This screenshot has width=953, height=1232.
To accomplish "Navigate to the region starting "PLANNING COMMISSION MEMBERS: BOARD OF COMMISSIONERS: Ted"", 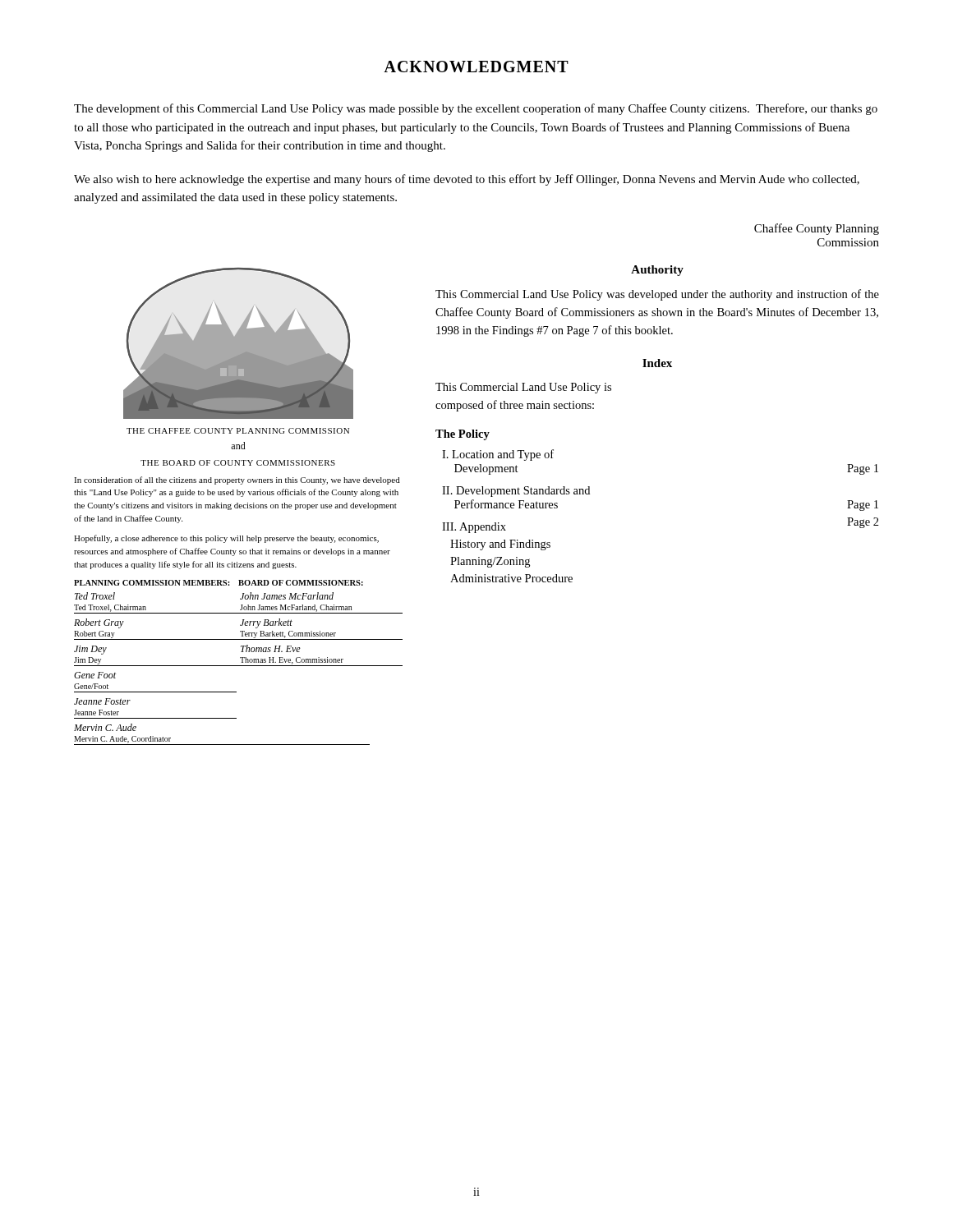I will pos(238,662).
